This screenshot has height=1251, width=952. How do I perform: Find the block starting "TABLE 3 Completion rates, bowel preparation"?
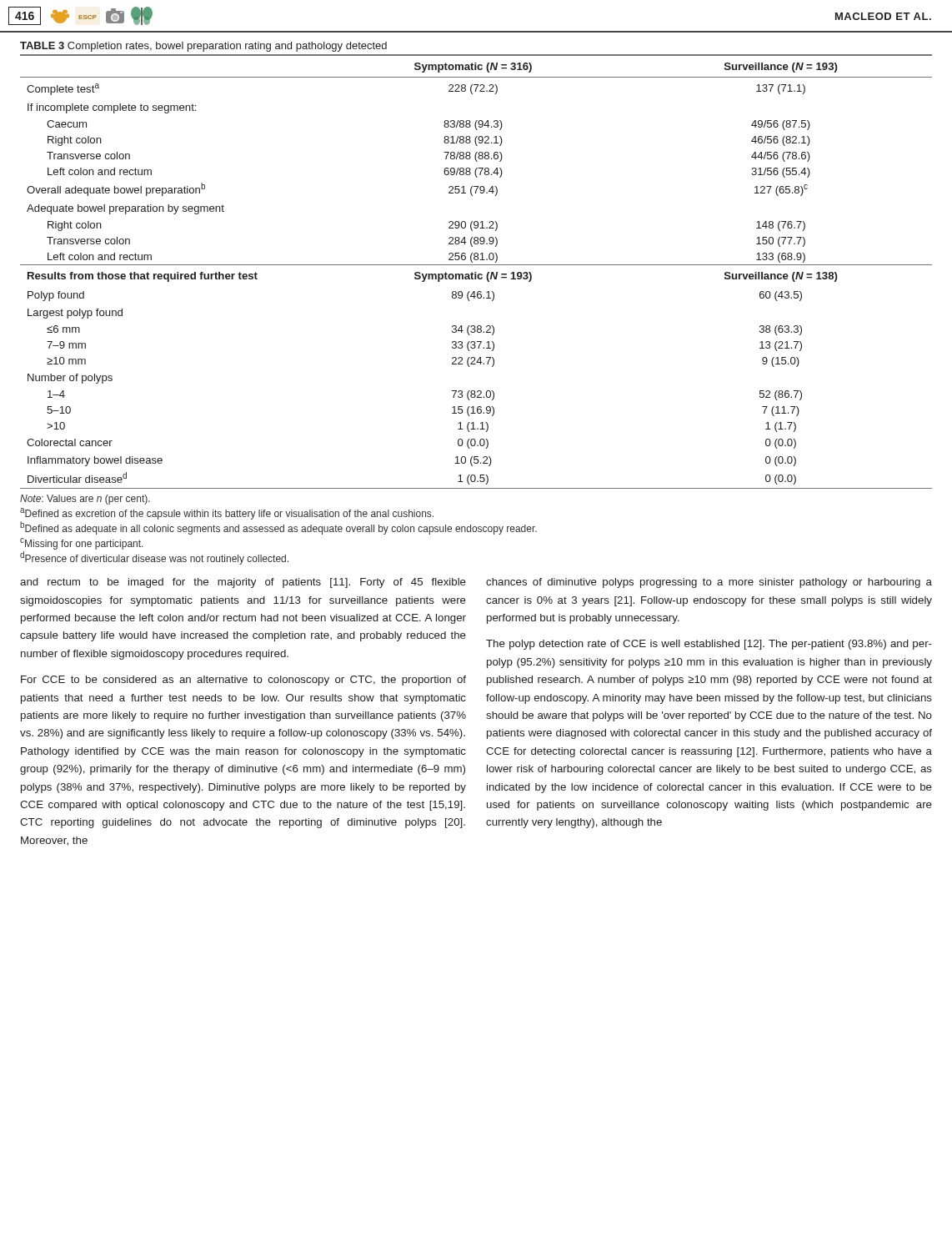pos(204,45)
